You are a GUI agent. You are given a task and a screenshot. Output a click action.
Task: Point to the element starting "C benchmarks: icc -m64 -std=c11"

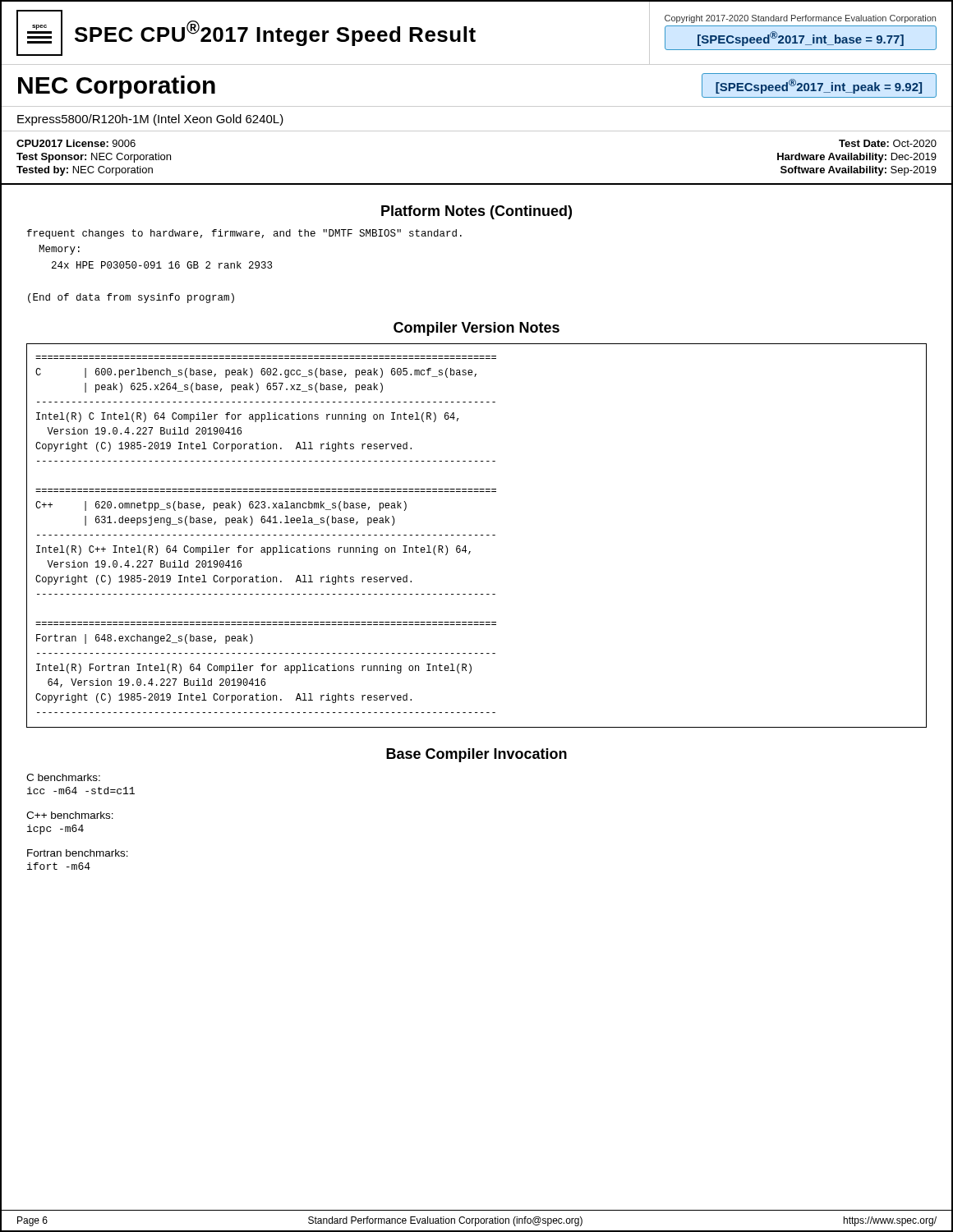(x=63, y=777)
